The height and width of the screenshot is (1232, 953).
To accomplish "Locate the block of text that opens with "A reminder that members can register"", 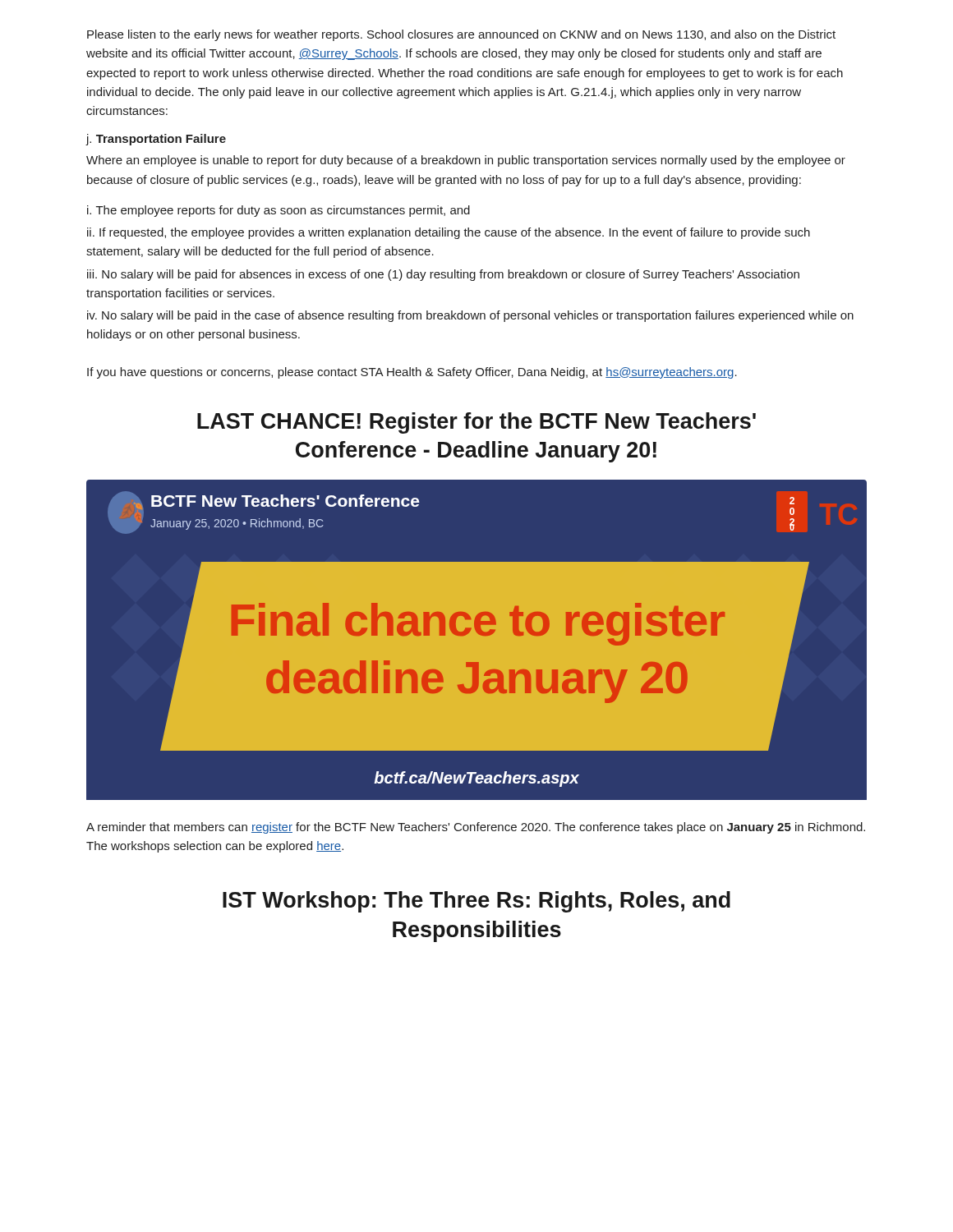I will click(476, 836).
